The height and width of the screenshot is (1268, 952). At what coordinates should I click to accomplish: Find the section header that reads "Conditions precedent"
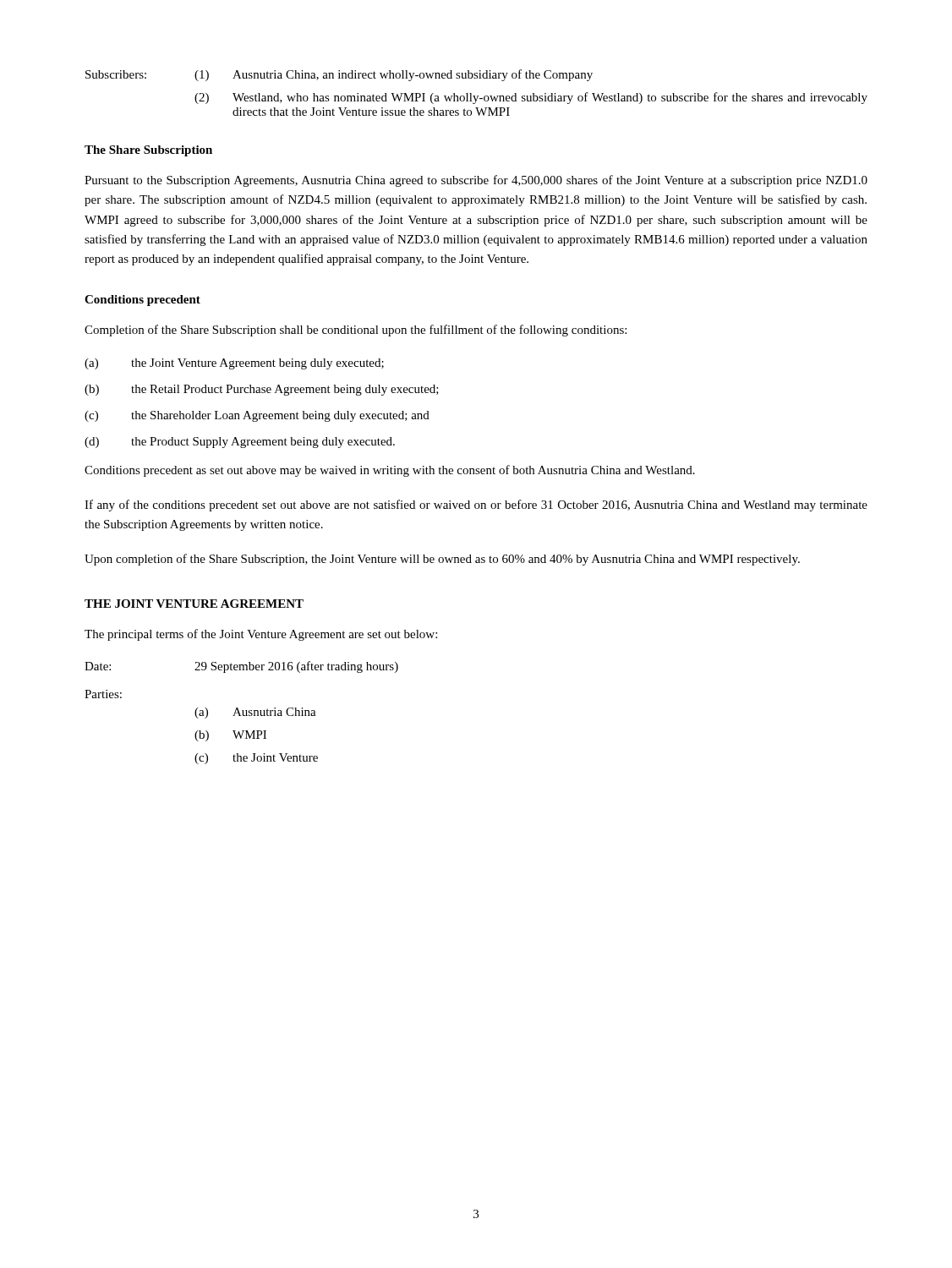[x=142, y=299]
